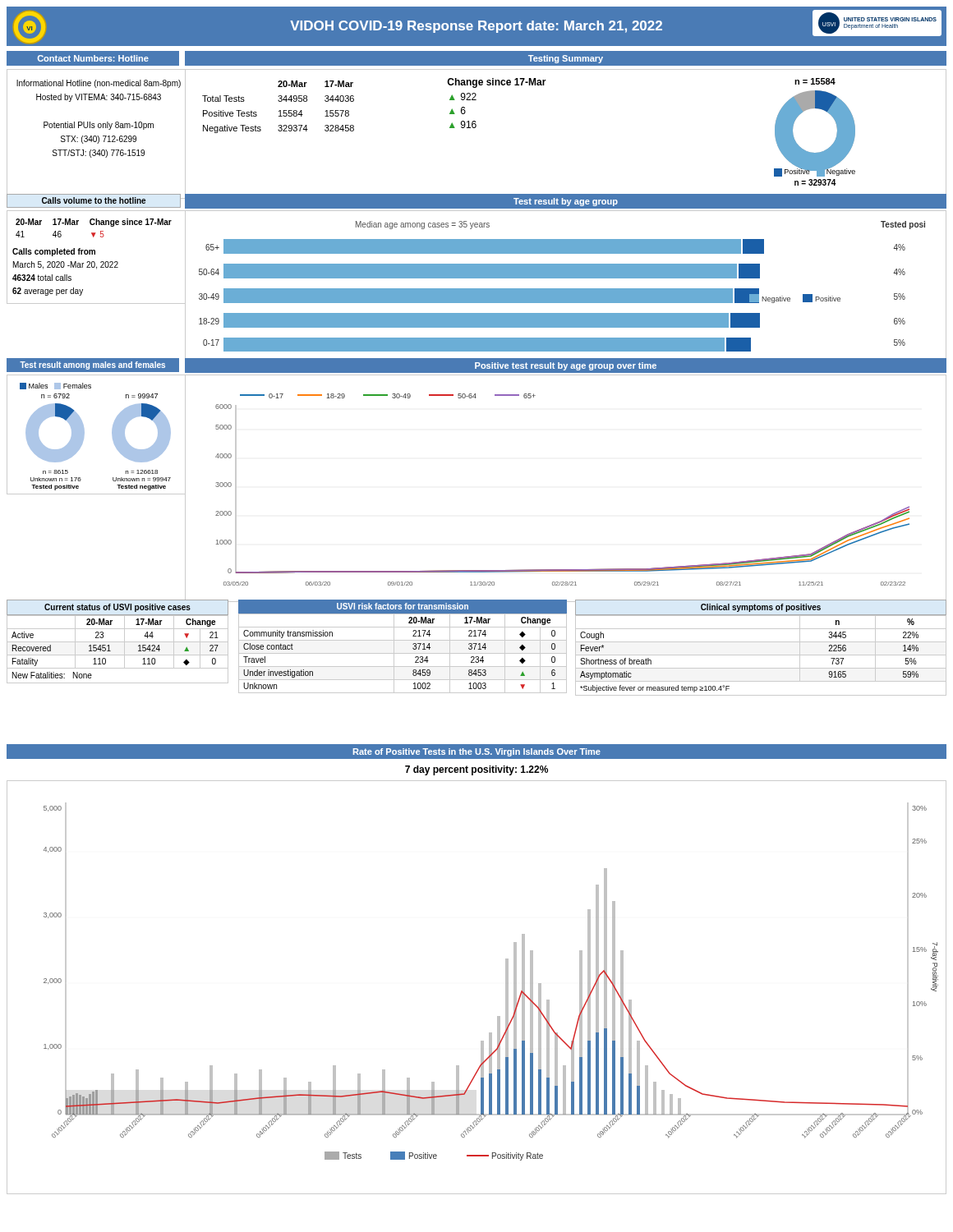Point to the block starting "Calls volume to the hotline"
This screenshot has height=1232, width=953.
[94, 201]
